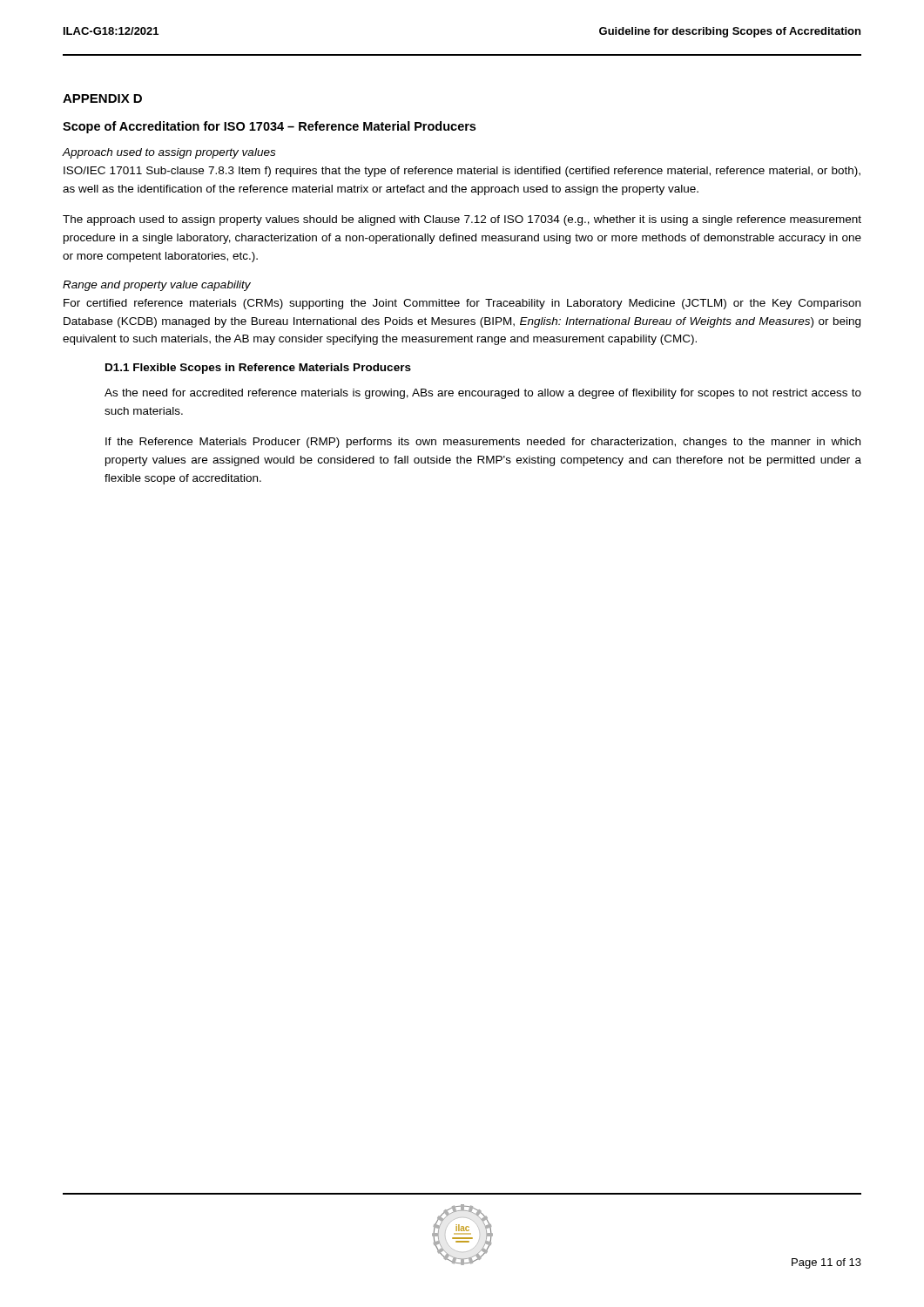Click on the text block that says "The approach used to assign property"
Image resolution: width=924 pixels, height=1307 pixels.
(462, 237)
